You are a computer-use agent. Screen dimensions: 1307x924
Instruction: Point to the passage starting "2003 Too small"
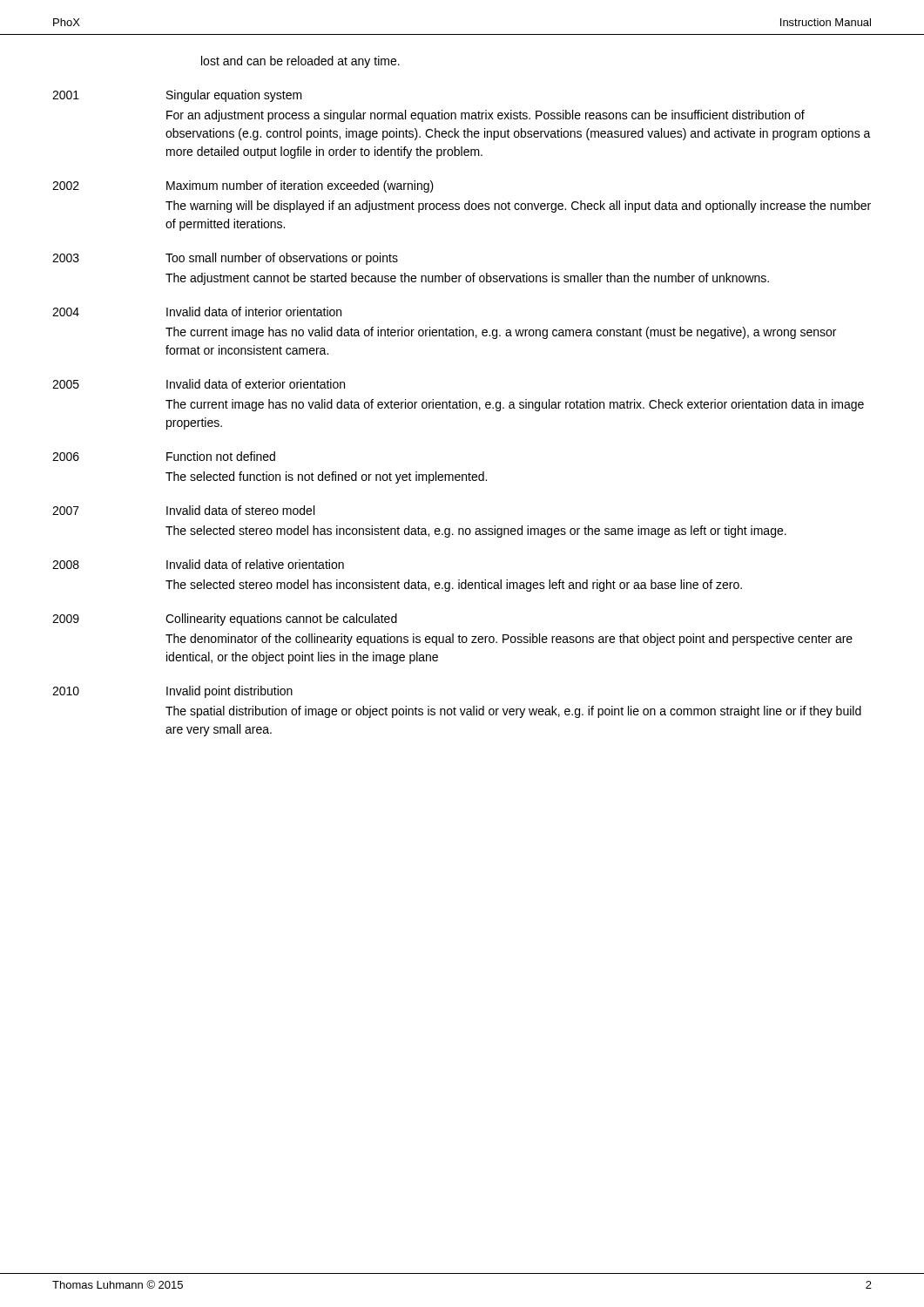coord(462,268)
